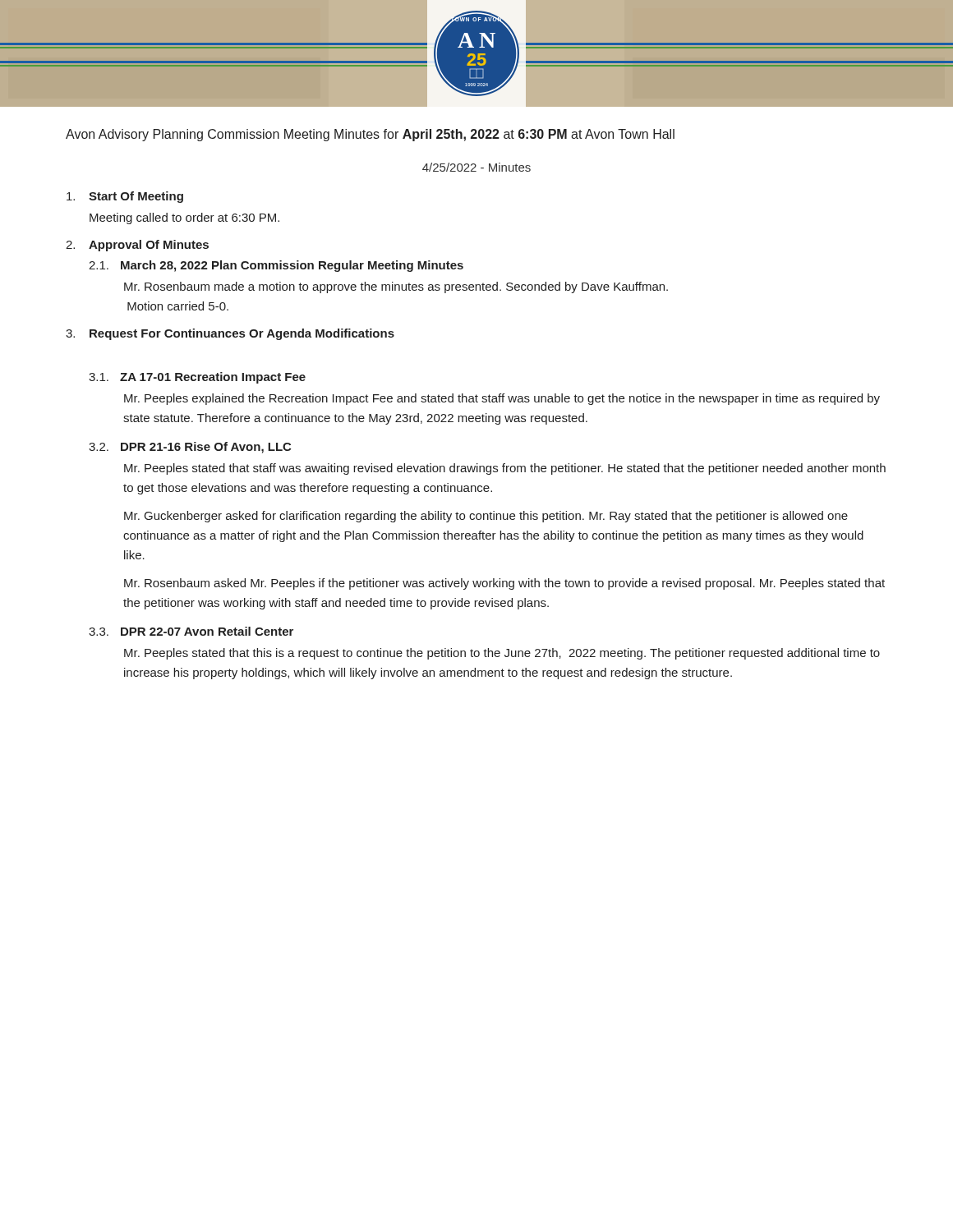953x1232 pixels.
Task: Locate the block of text that opens with "Mr. Peeples explained the"
Action: point(502,407)
